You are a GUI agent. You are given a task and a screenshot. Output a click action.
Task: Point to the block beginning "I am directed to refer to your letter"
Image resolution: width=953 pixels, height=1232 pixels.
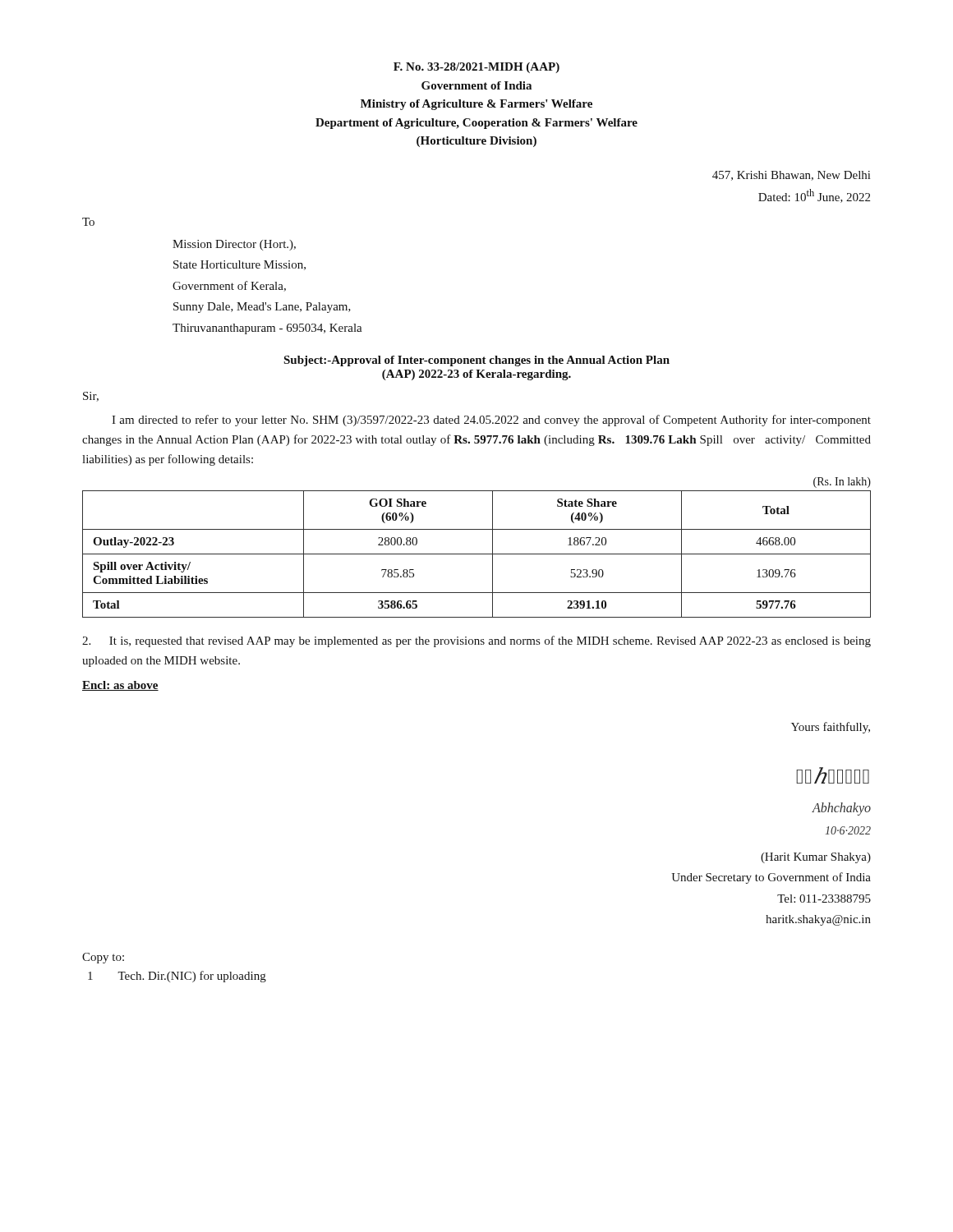pos(476,439)
